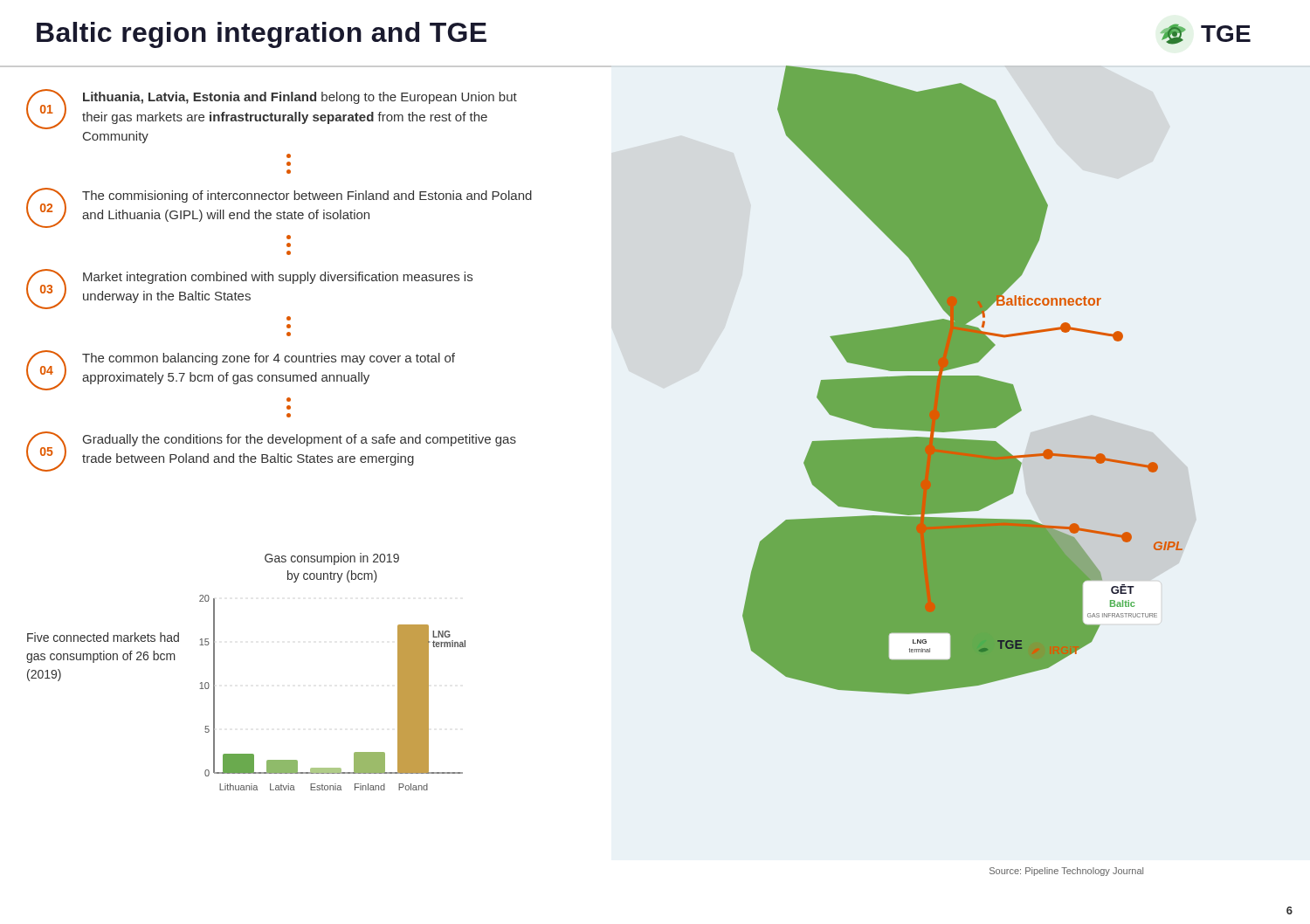1310x924 pixels.
Task: Locate the passage starting "Source: Pipeline Technology Journal"
Action: [1066, 871]
